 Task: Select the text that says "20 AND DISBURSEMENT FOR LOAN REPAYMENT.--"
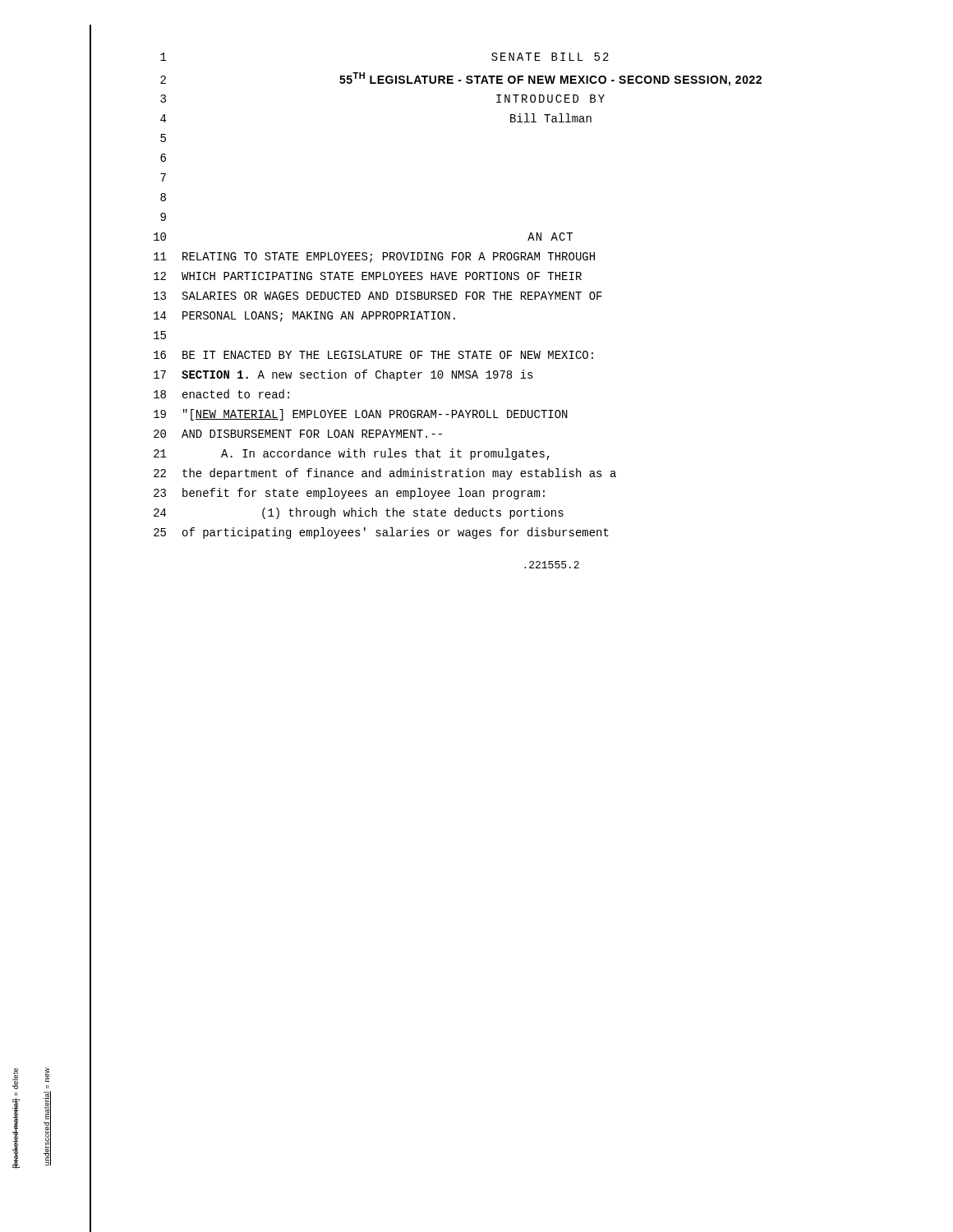pos(298,434)
